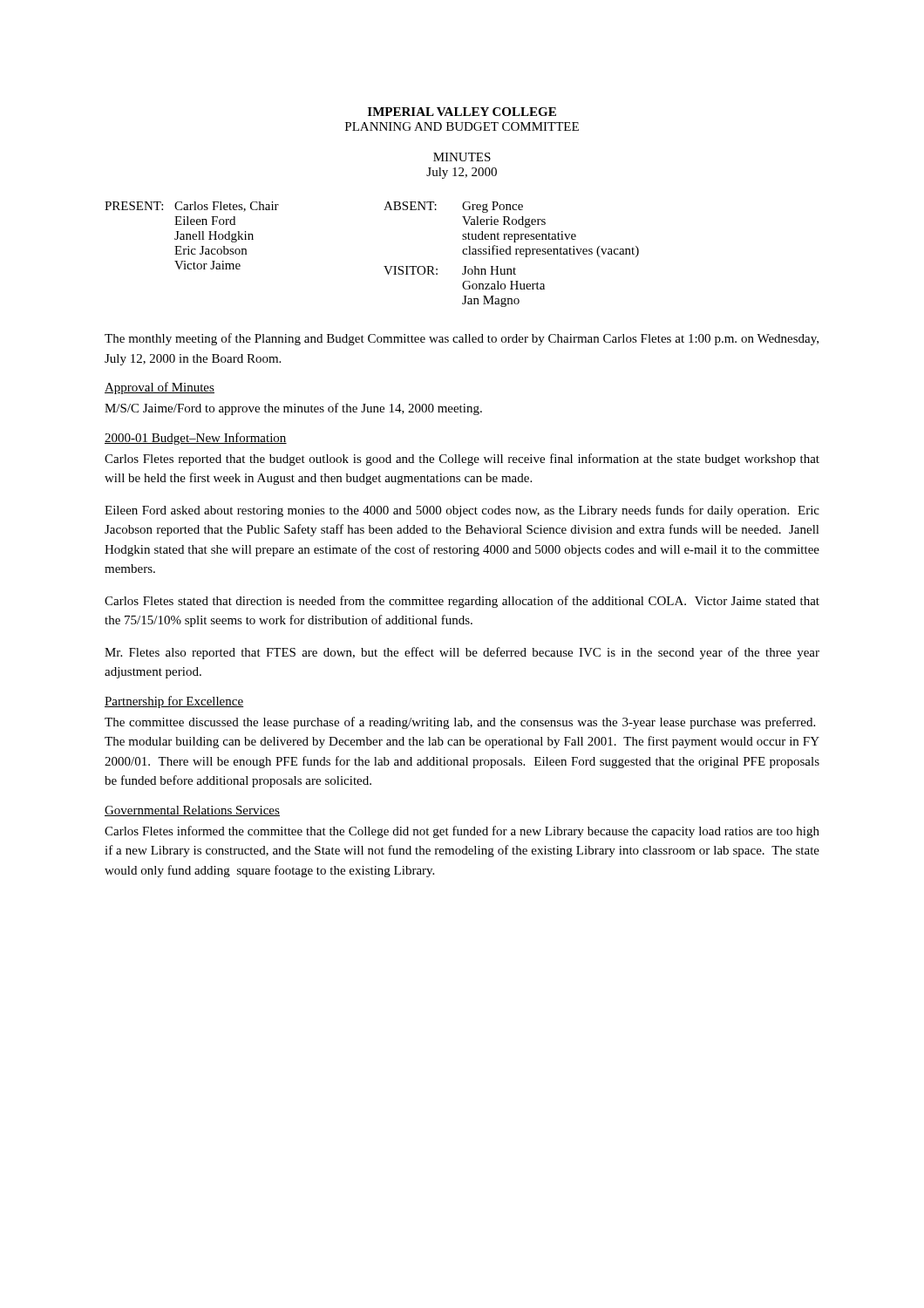Viewport: 924px width, 1308px height.
Task: Point to the block starting "Eileen Ford asked about restoring monies"
Action: click(x=462, y=539)
